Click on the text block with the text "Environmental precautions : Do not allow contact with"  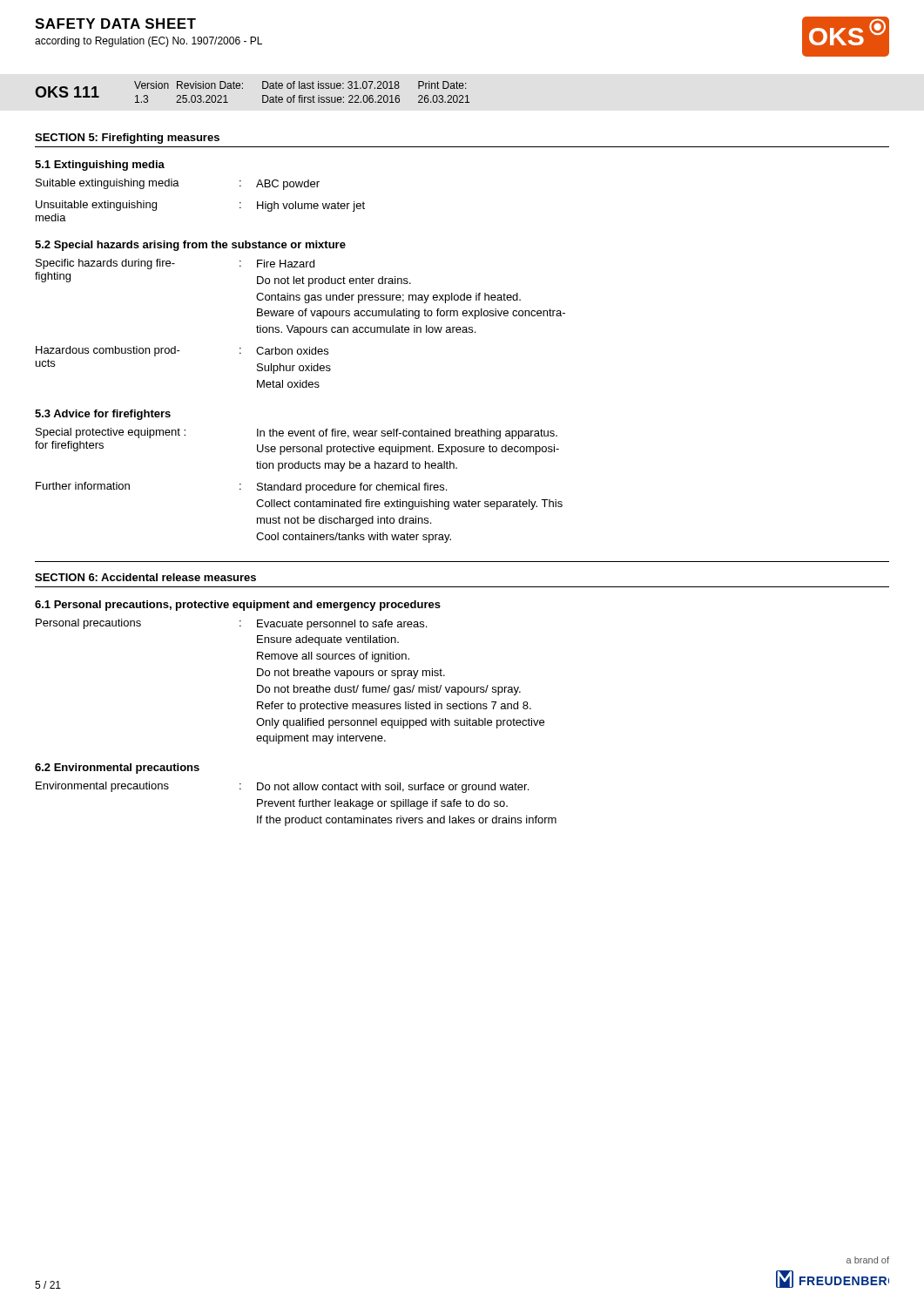click(x=462, y=804)
